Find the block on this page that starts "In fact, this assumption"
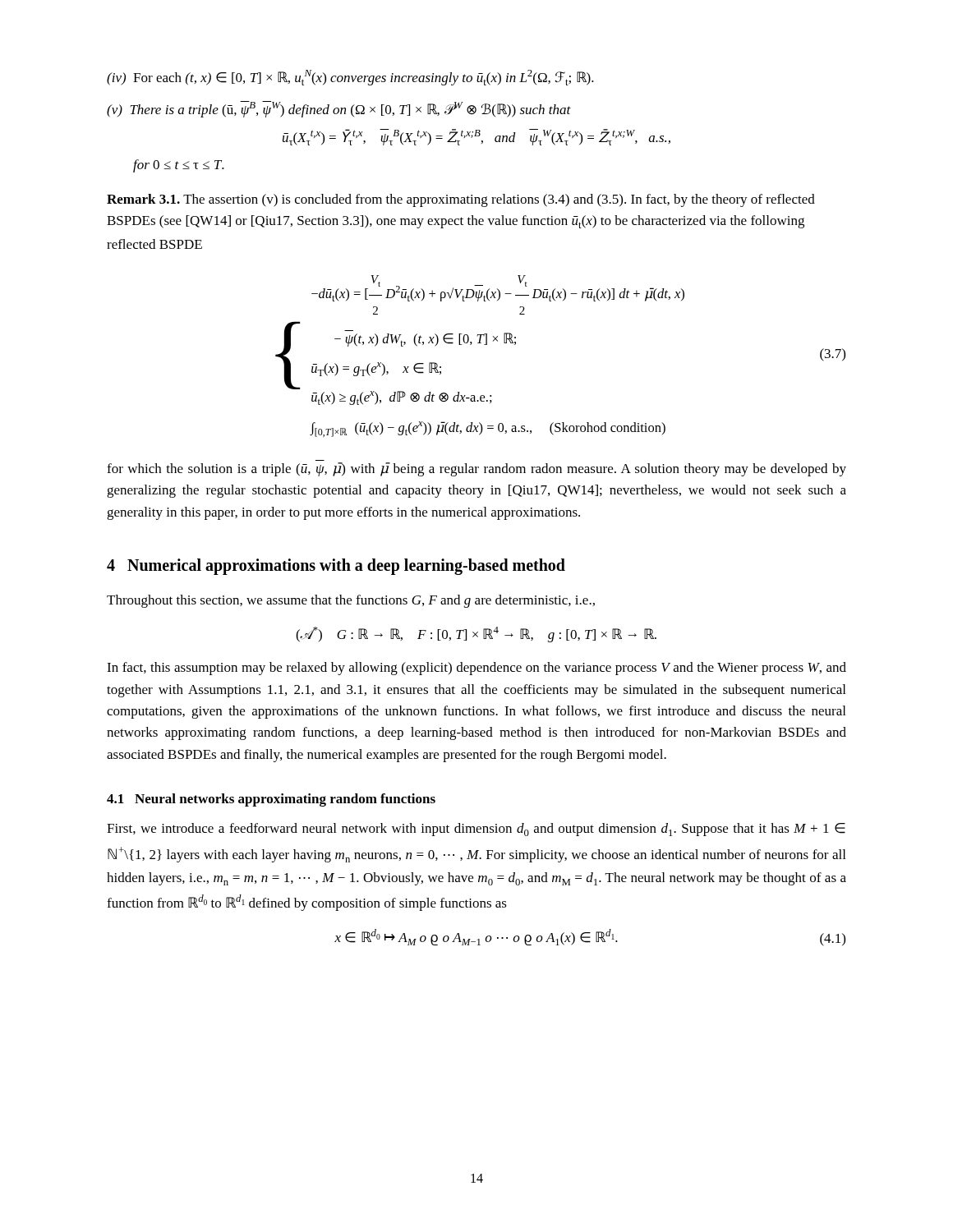The image size is (953, 1232). (x=476, y=711)
